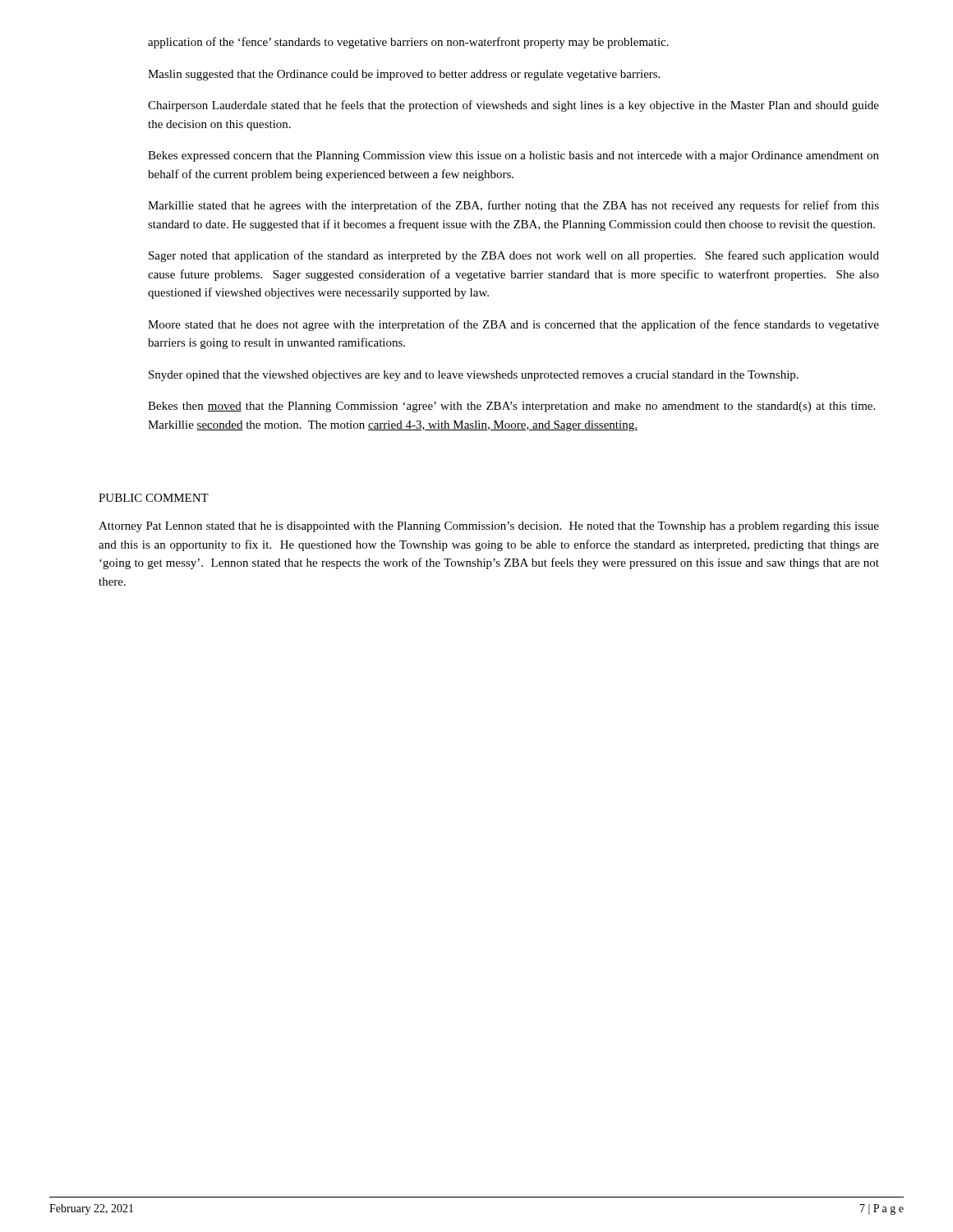
Task: Locate the text block starting "Markillie stated that"
Action: coord(513,215)
